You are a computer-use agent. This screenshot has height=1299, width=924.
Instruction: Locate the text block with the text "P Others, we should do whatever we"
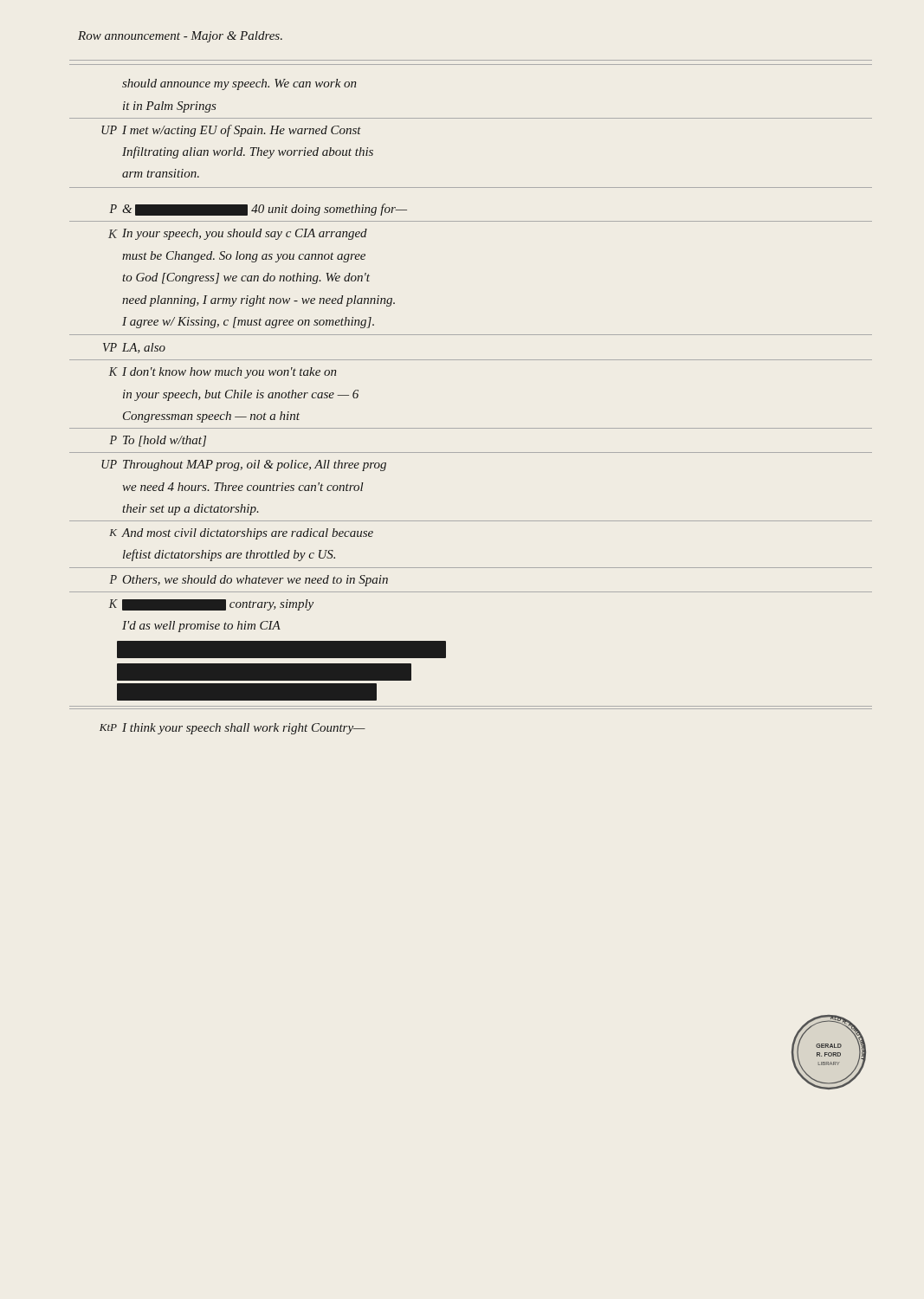tap(471, 579)
